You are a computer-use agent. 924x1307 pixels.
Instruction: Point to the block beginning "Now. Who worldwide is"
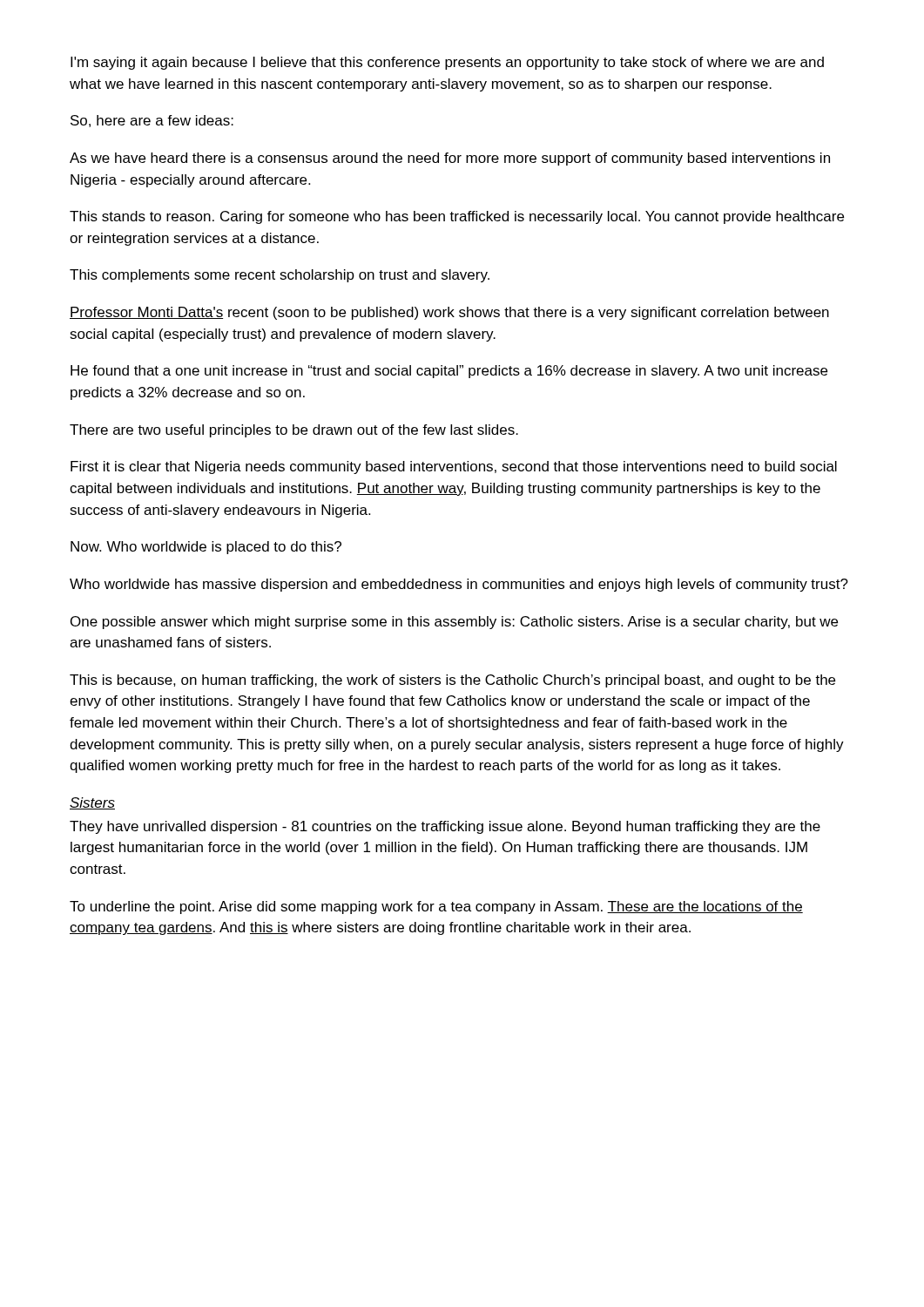point(206,547)
